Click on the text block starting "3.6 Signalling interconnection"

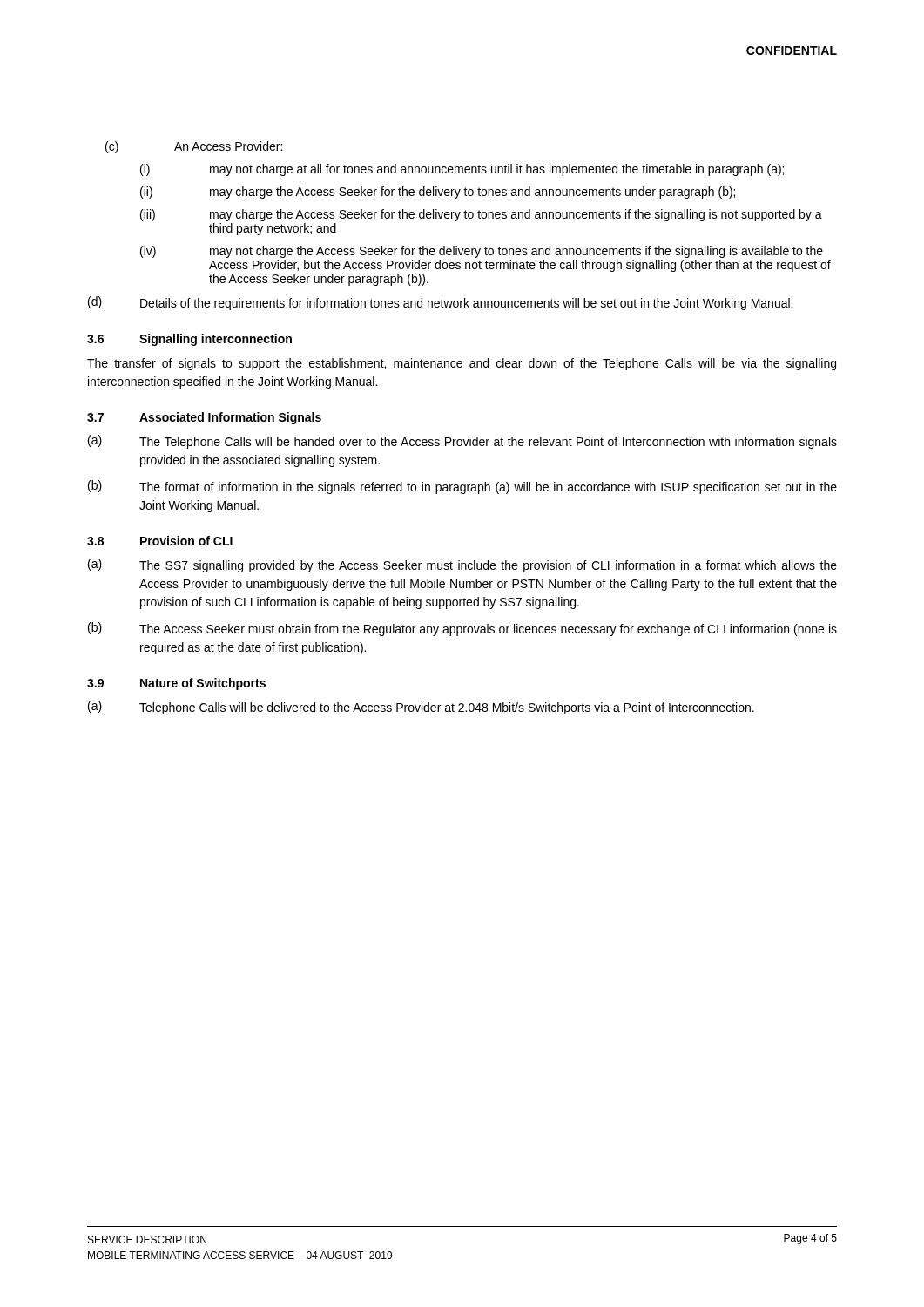[x=190, y=339]
